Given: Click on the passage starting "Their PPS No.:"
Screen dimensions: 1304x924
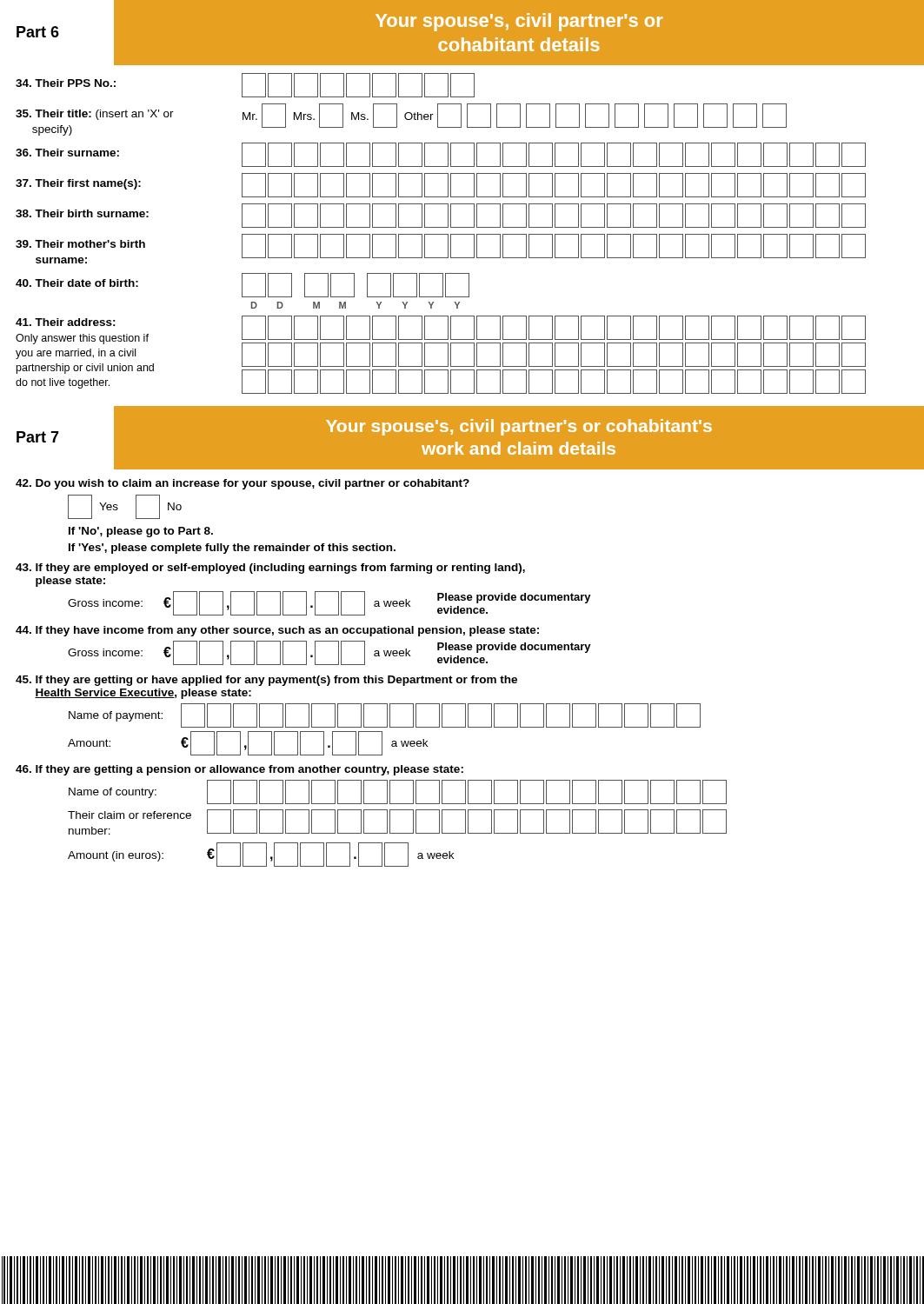Looking at the screenshot, I should (x=462, y=84).
